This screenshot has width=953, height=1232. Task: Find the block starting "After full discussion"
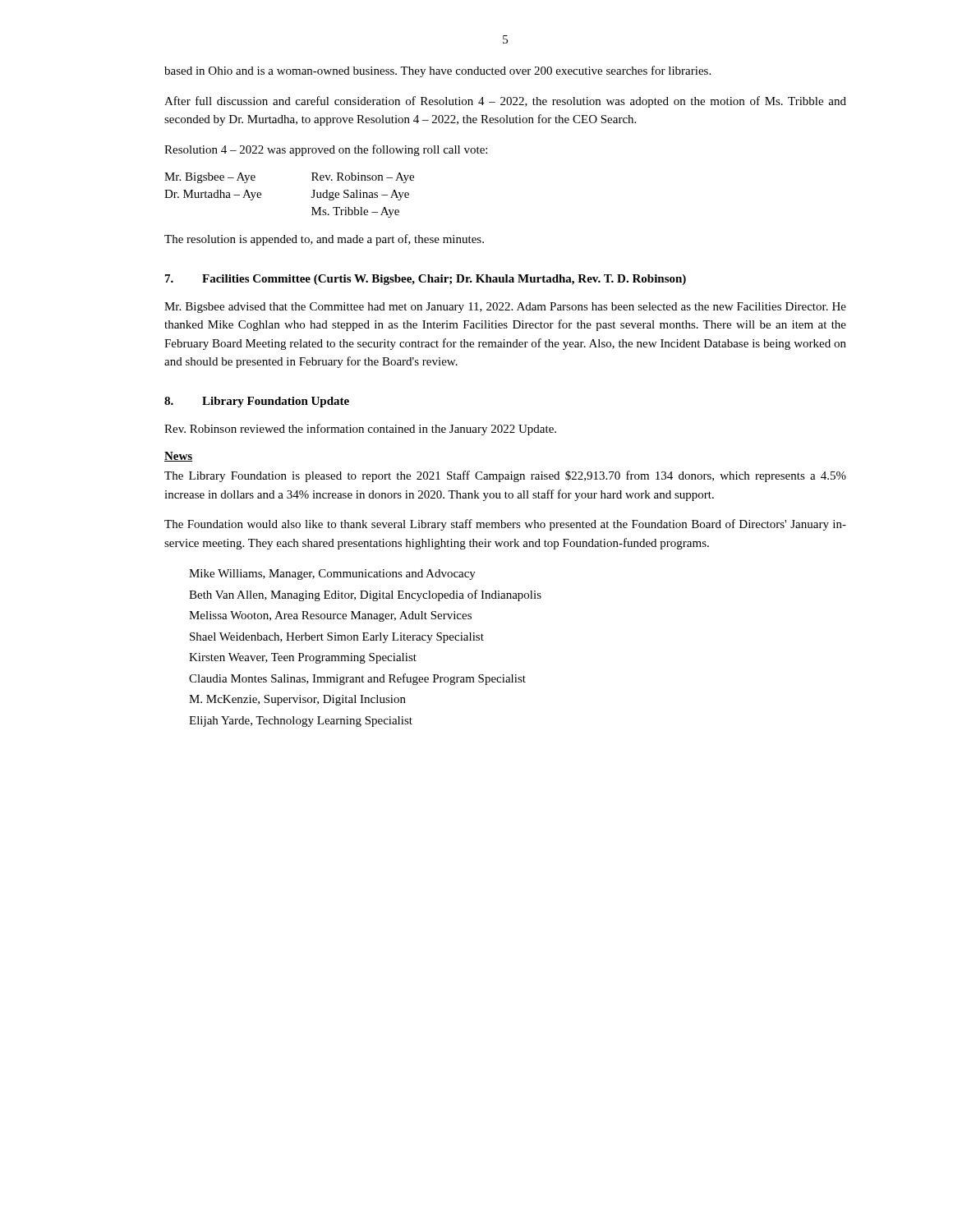(505, 110)
